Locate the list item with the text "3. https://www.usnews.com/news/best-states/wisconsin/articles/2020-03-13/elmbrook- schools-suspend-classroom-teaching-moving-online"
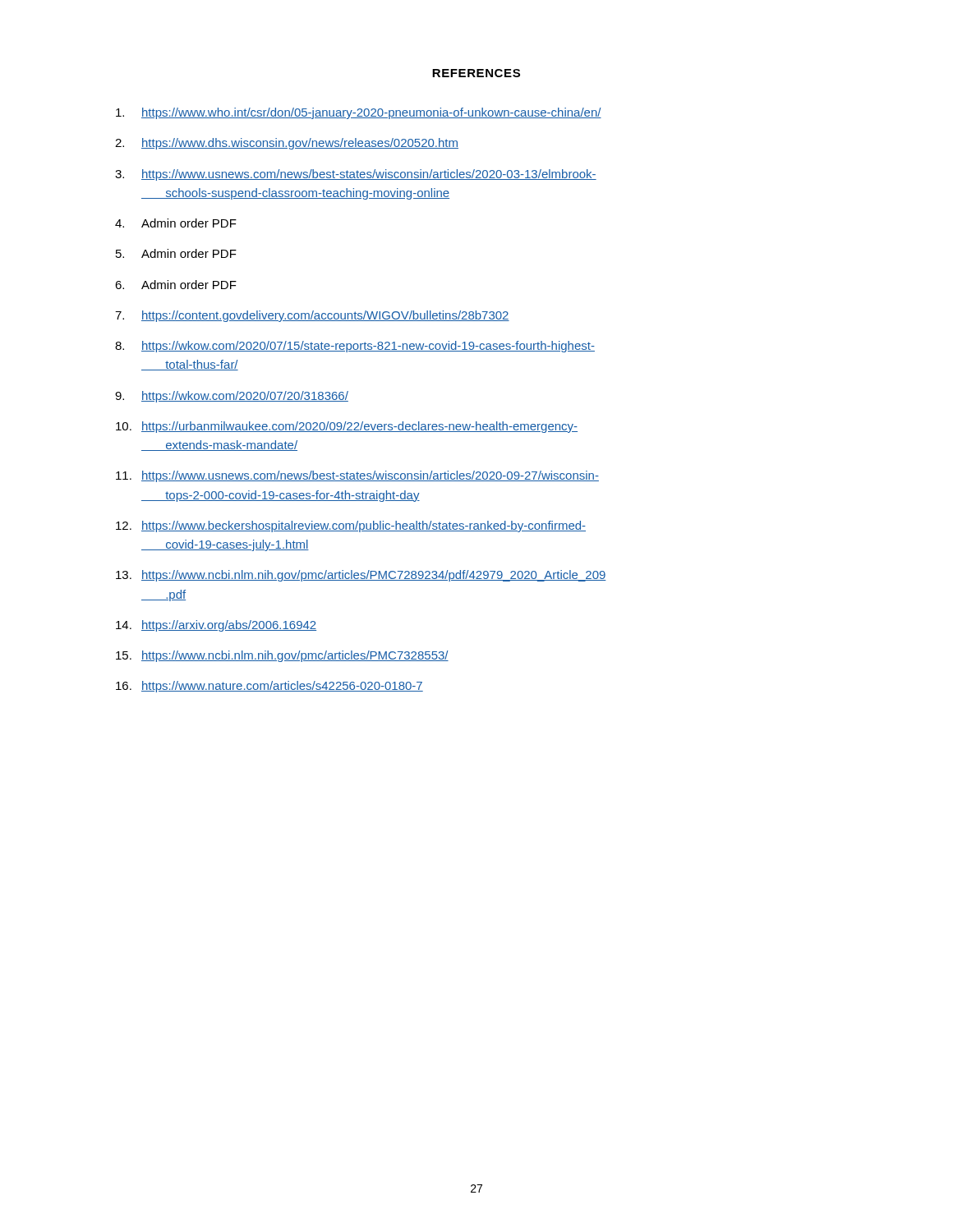Viewport: 953px width, 1232px height. 356,183
